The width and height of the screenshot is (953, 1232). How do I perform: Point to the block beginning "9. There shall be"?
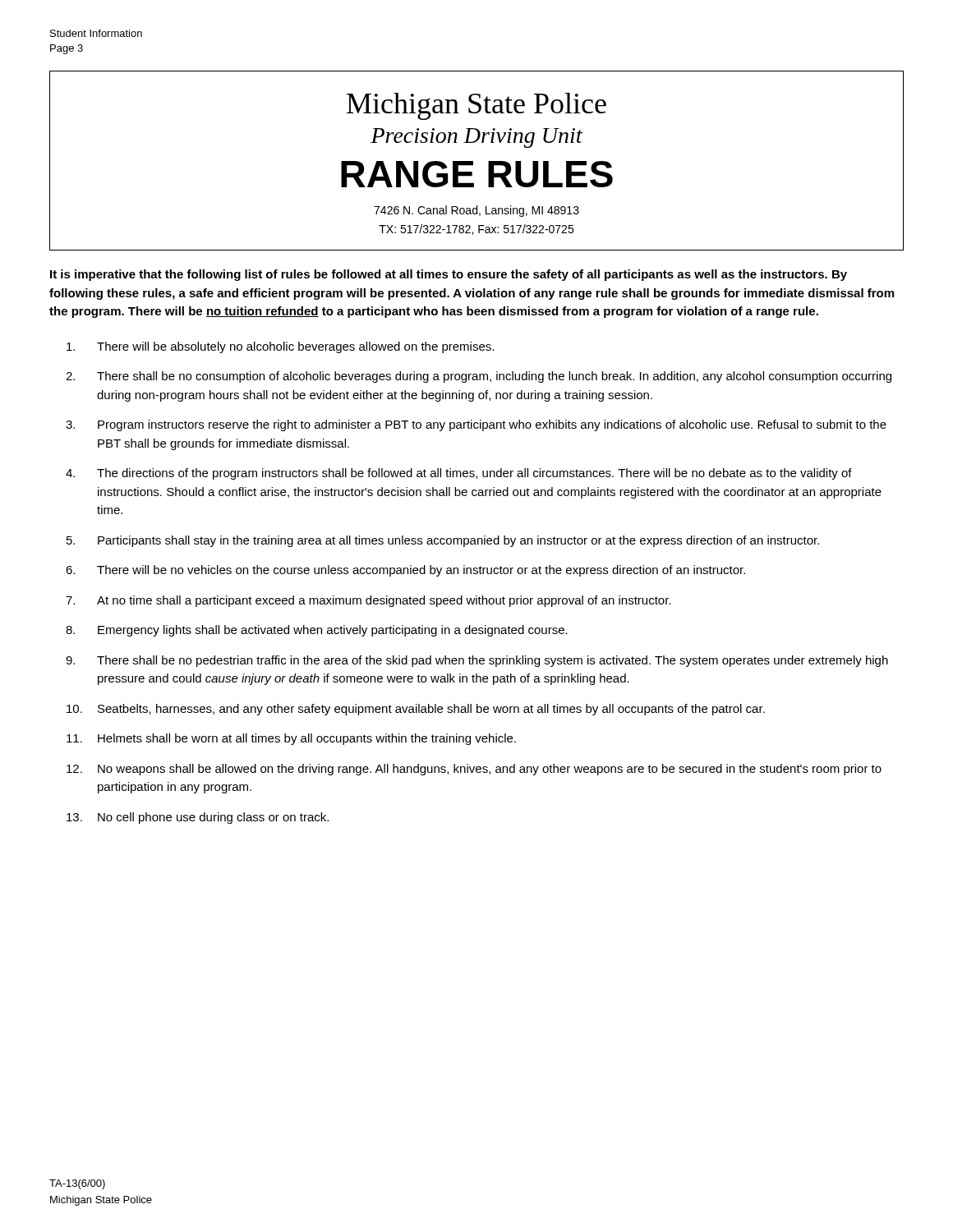pyautogui.click(x=485, y=669)
